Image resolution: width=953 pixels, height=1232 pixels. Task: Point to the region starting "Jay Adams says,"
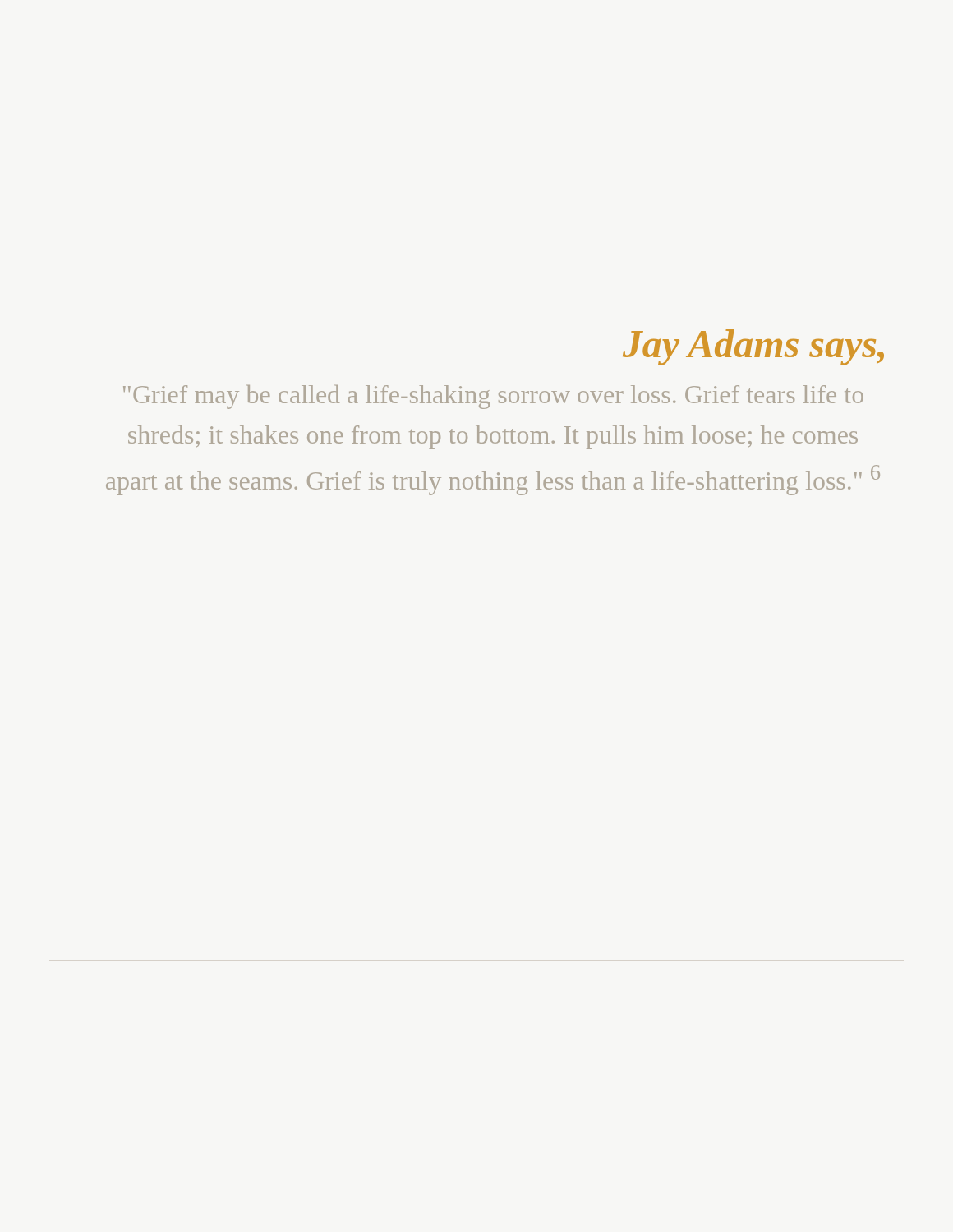pos(753,347)
